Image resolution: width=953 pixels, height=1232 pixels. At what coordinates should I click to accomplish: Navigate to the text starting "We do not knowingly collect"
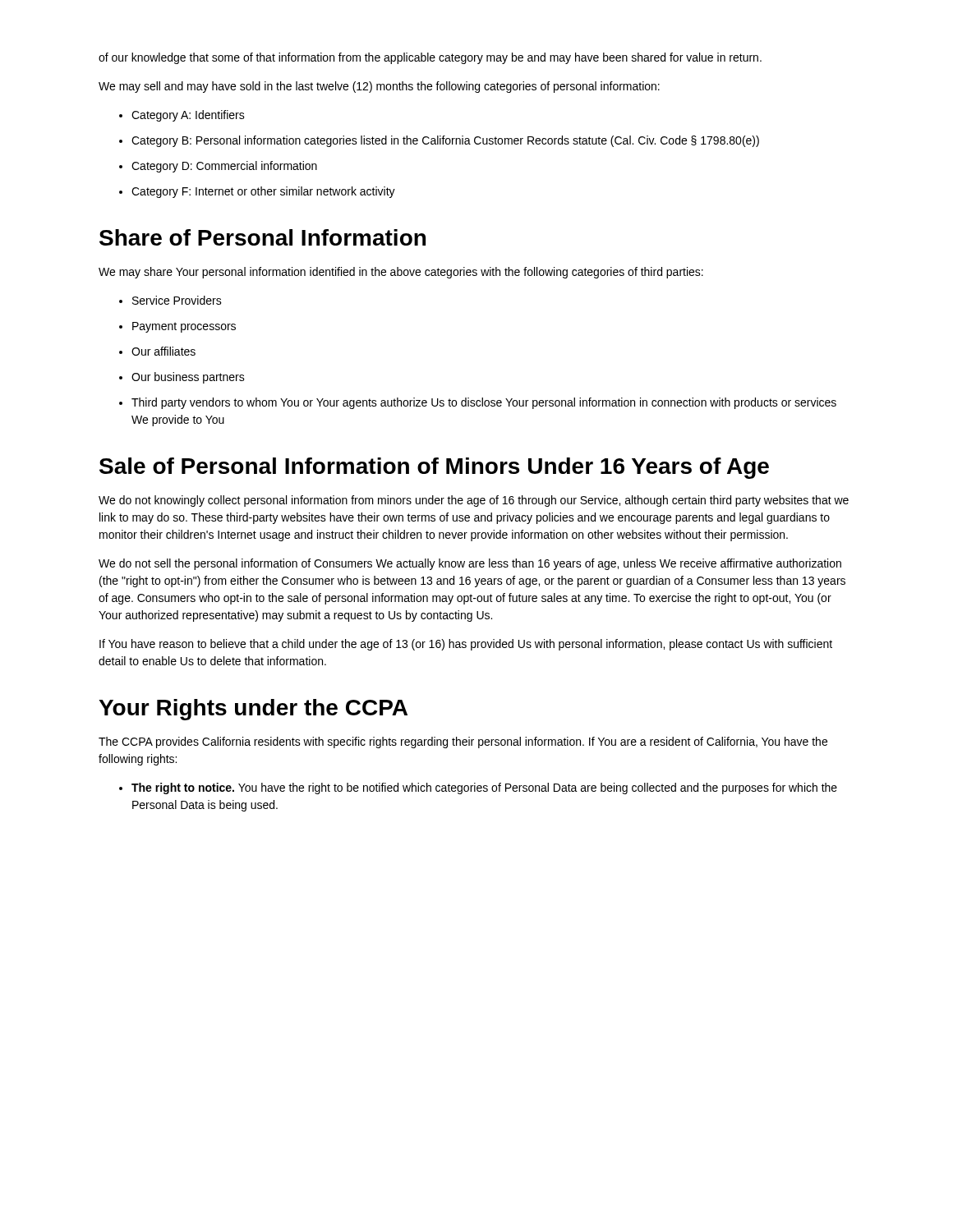(x=474, y=517)
